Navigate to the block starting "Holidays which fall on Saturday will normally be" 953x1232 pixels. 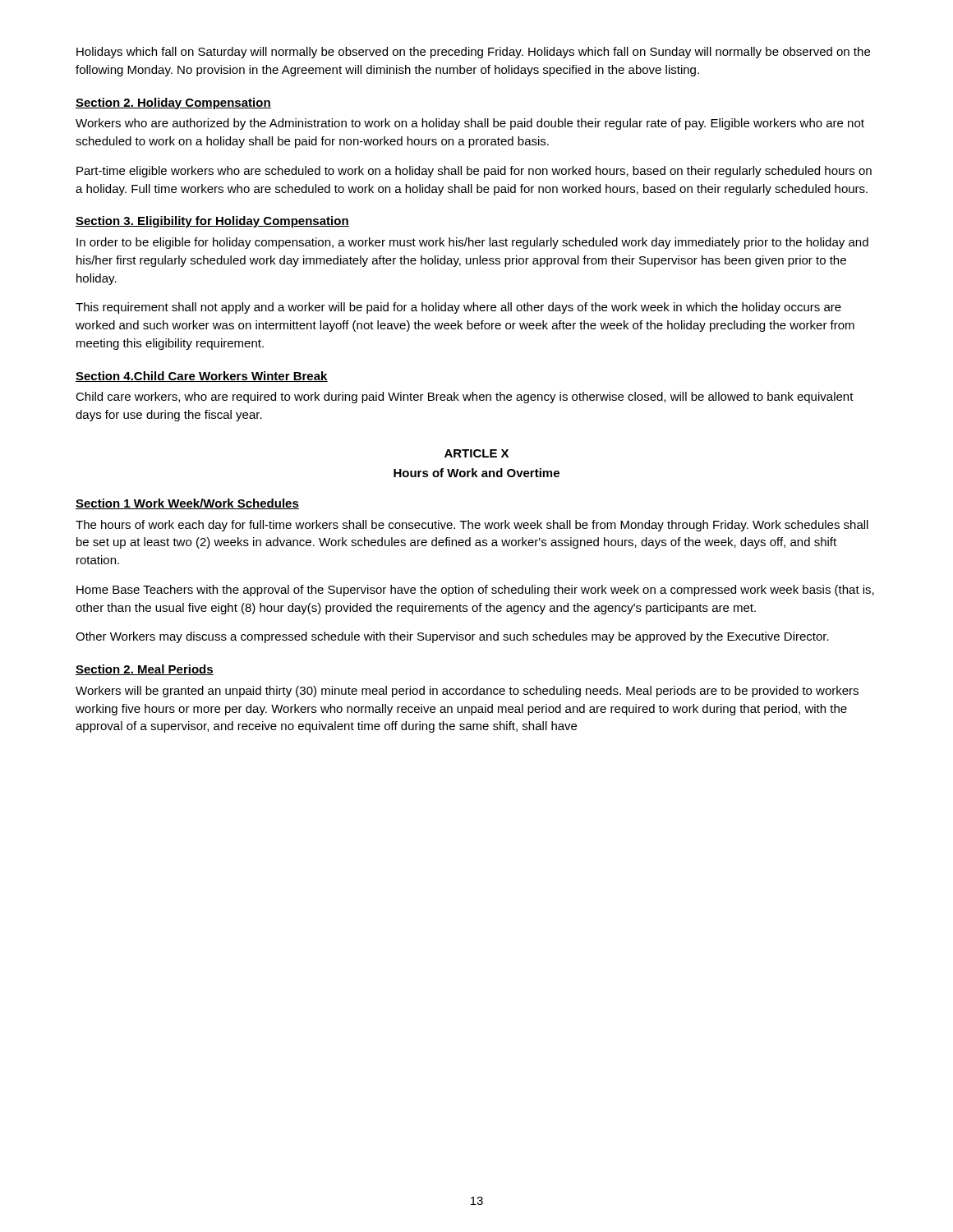[x=473, y=60]
